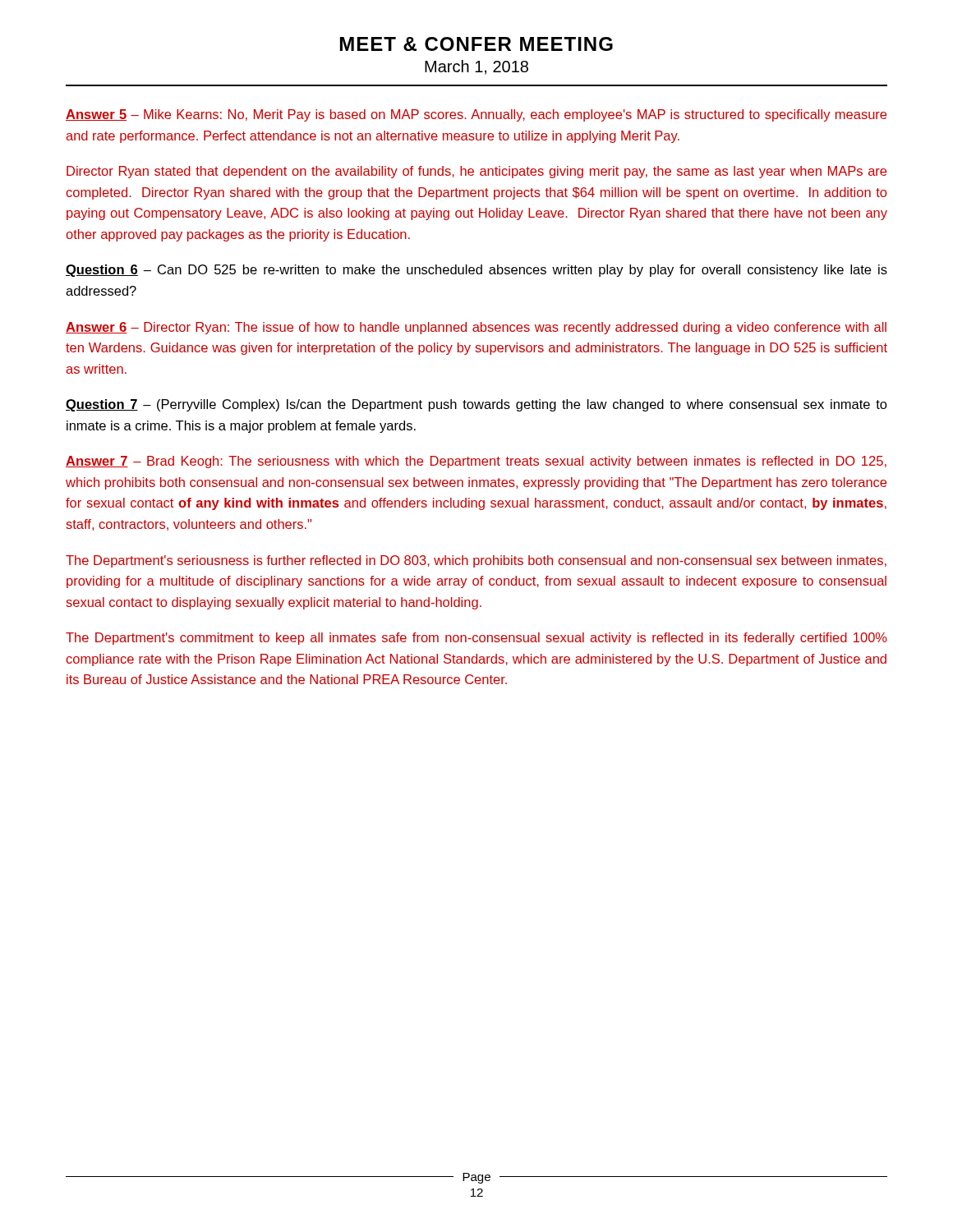Click on the region starting "Director Ryan stated that"

pyautogui.click(x=476, y=202)
